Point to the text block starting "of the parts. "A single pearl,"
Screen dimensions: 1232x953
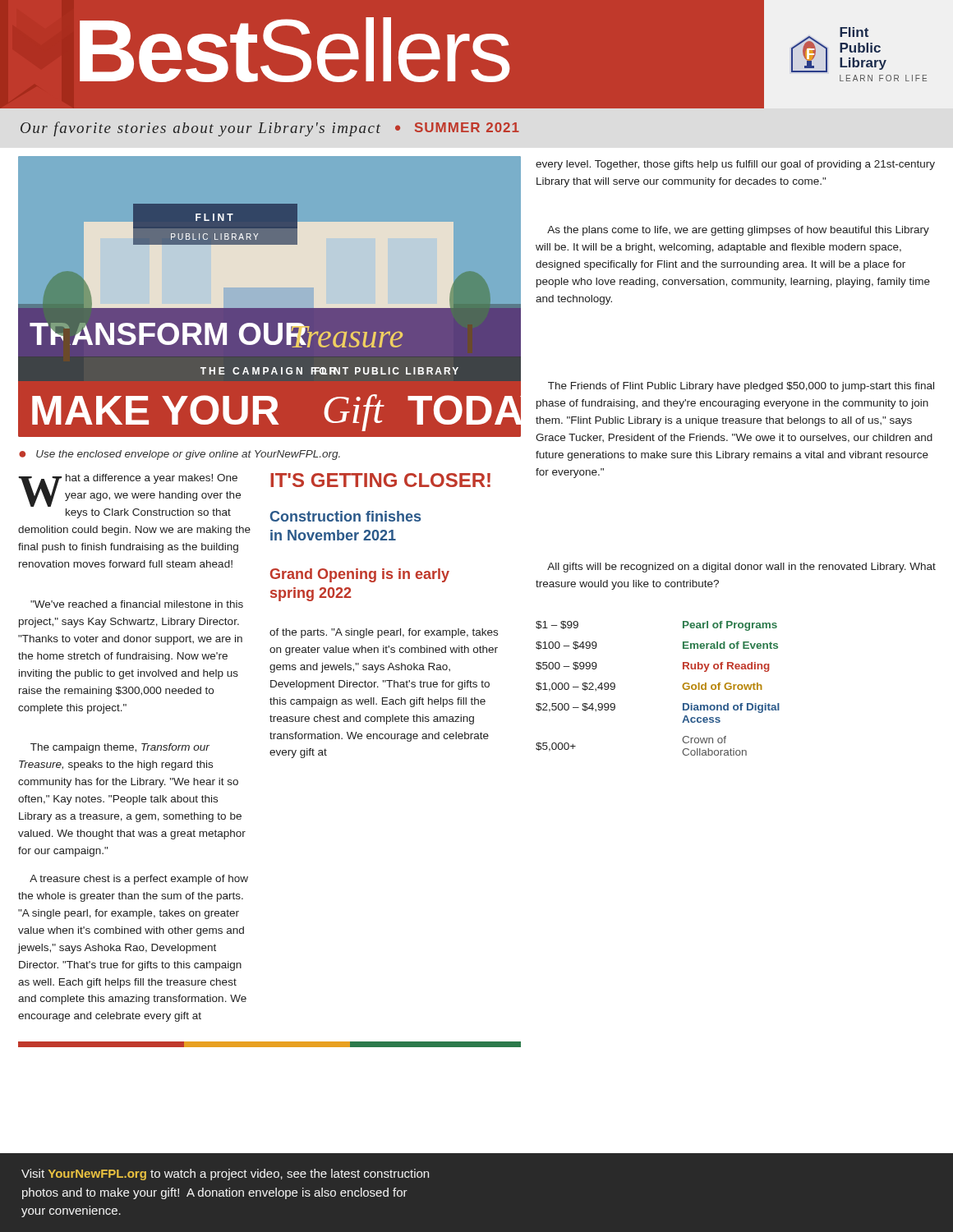[x=384, y=692]
